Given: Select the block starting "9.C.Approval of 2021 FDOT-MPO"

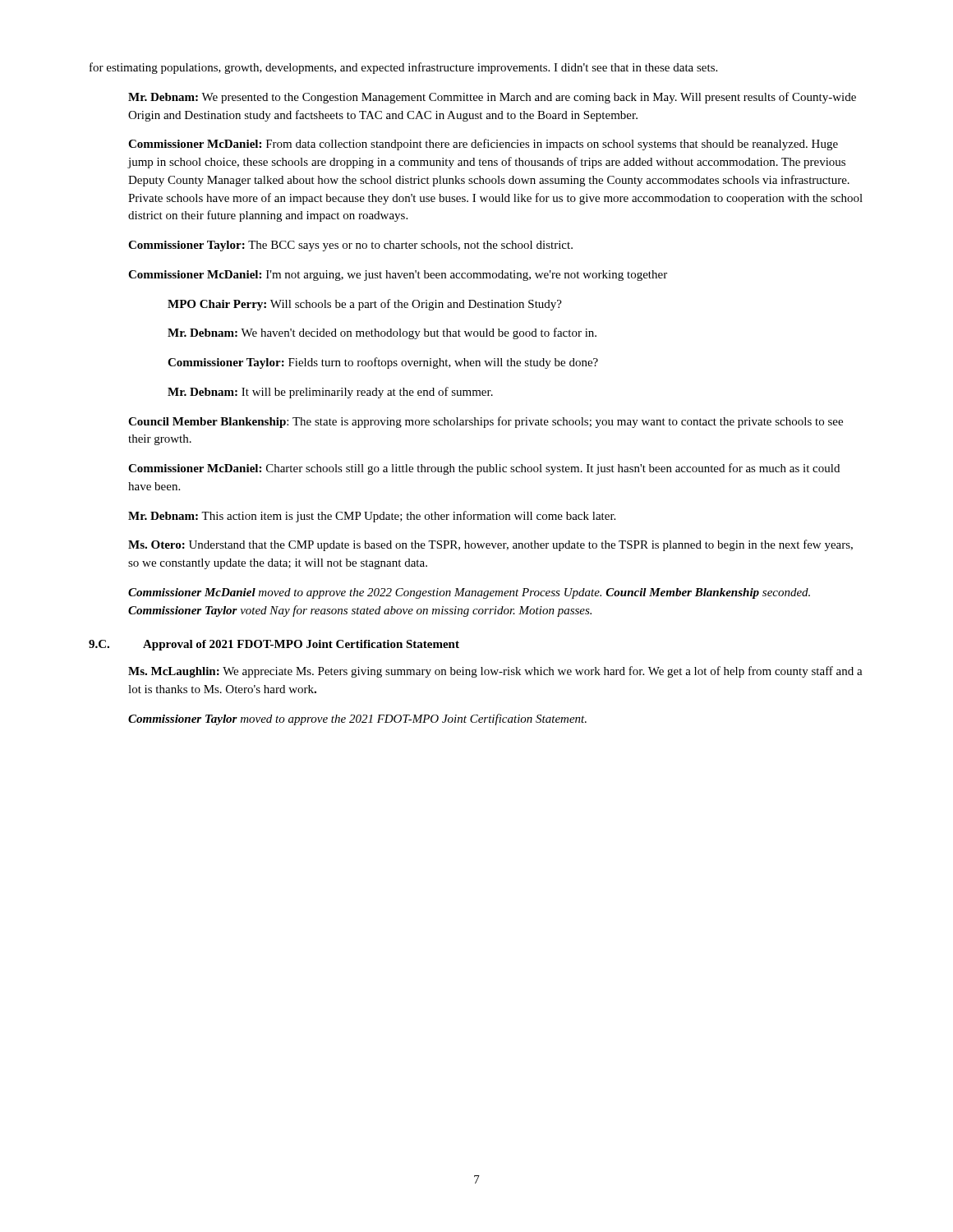Looking at the screenshot, I should 274,645.
